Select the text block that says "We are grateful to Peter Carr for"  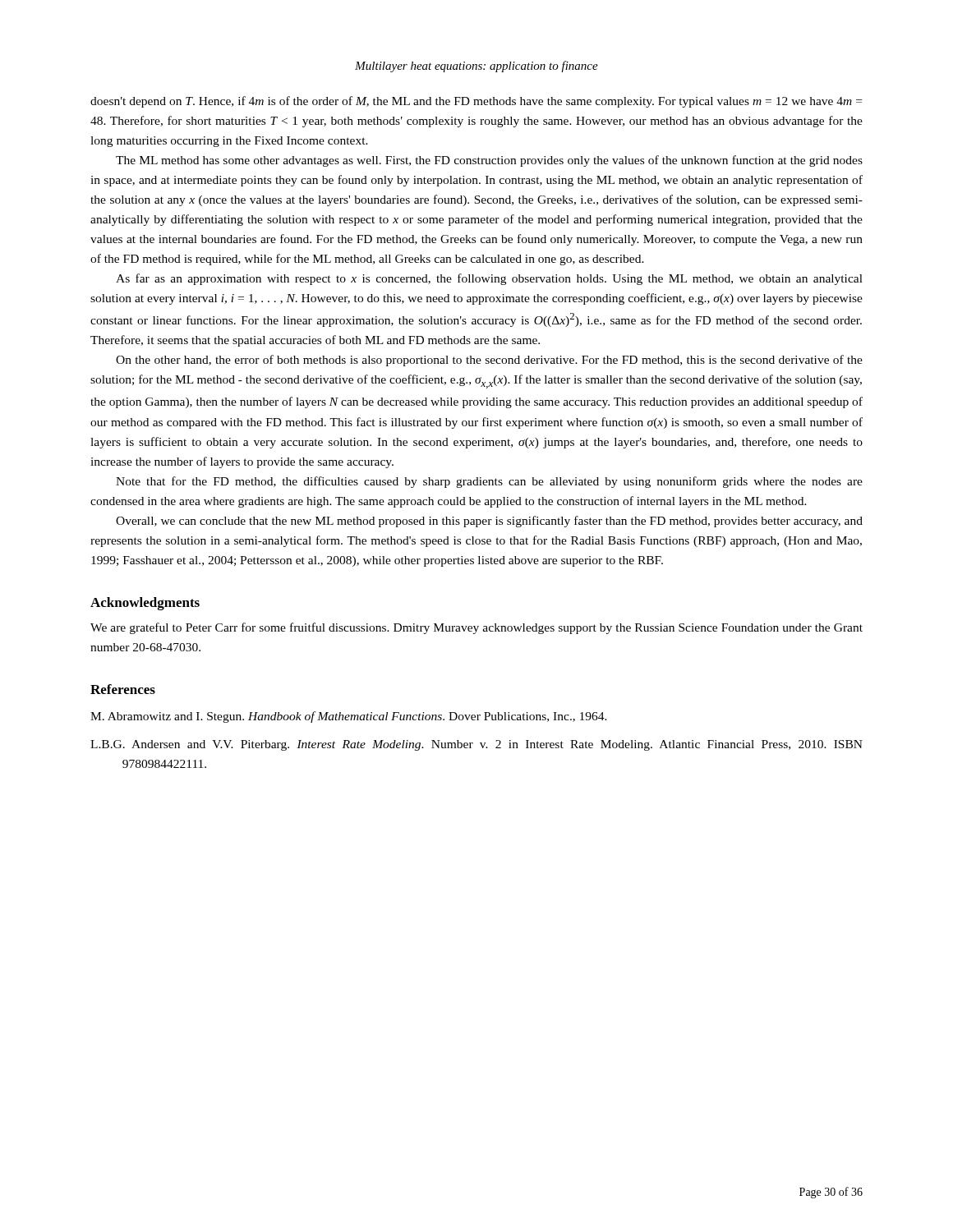click(x=476, y=637)
